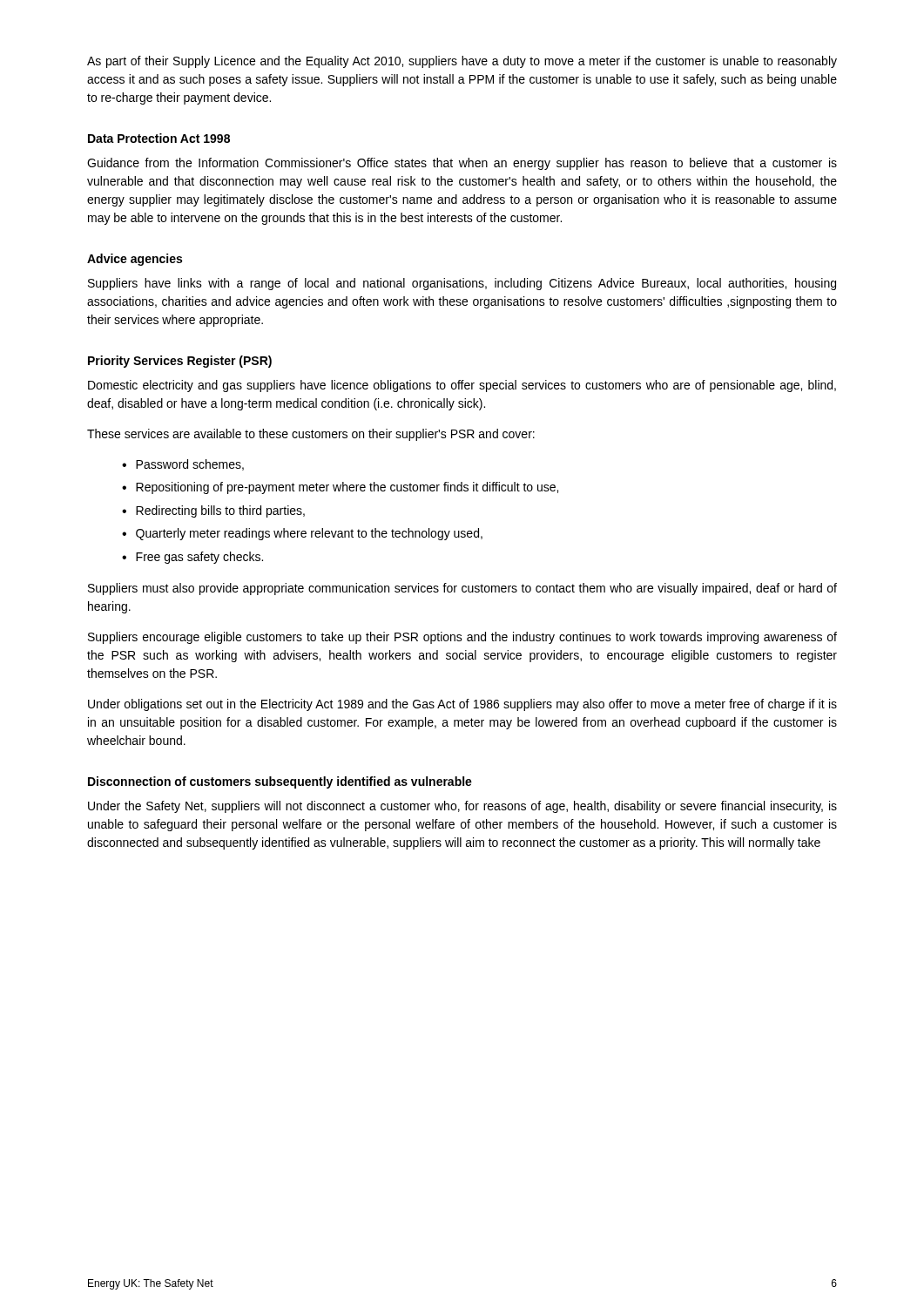
Task: Click on the block starting "Suppliers encourage eligible"
Action: (462, 656)
